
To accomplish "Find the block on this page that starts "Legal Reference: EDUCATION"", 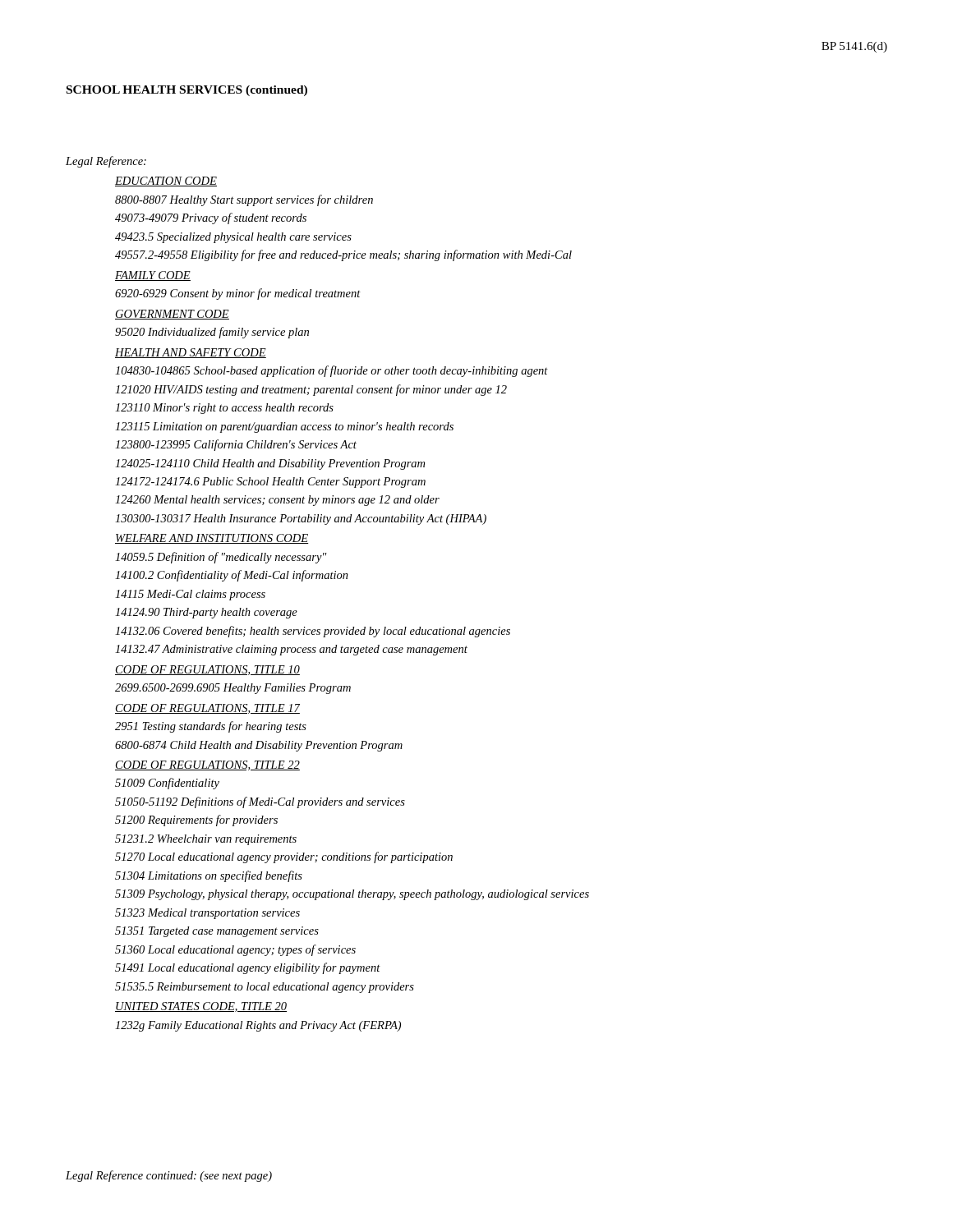I will [x=106, y=162].
